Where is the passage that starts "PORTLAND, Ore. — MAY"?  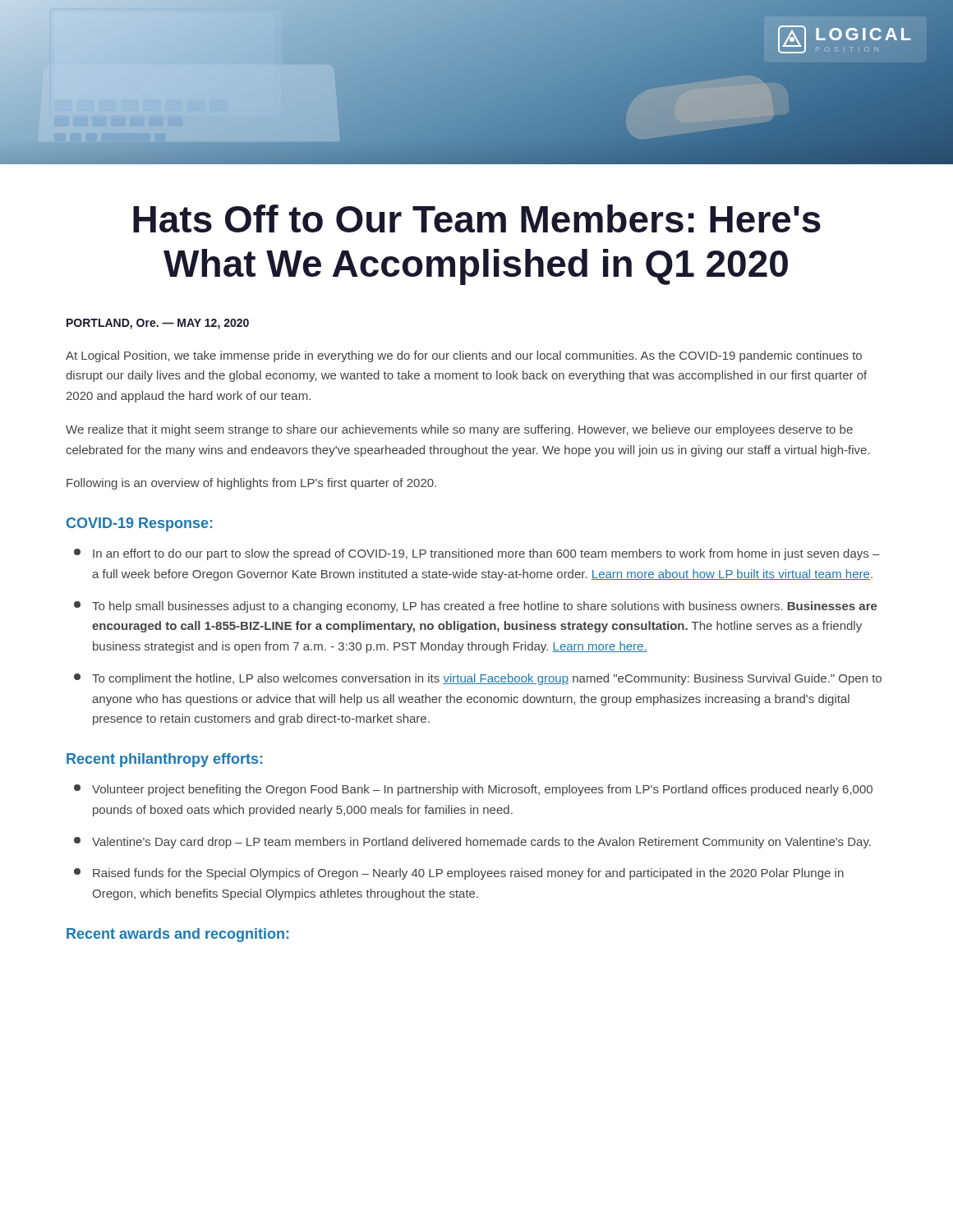click(x=157, y=322)
